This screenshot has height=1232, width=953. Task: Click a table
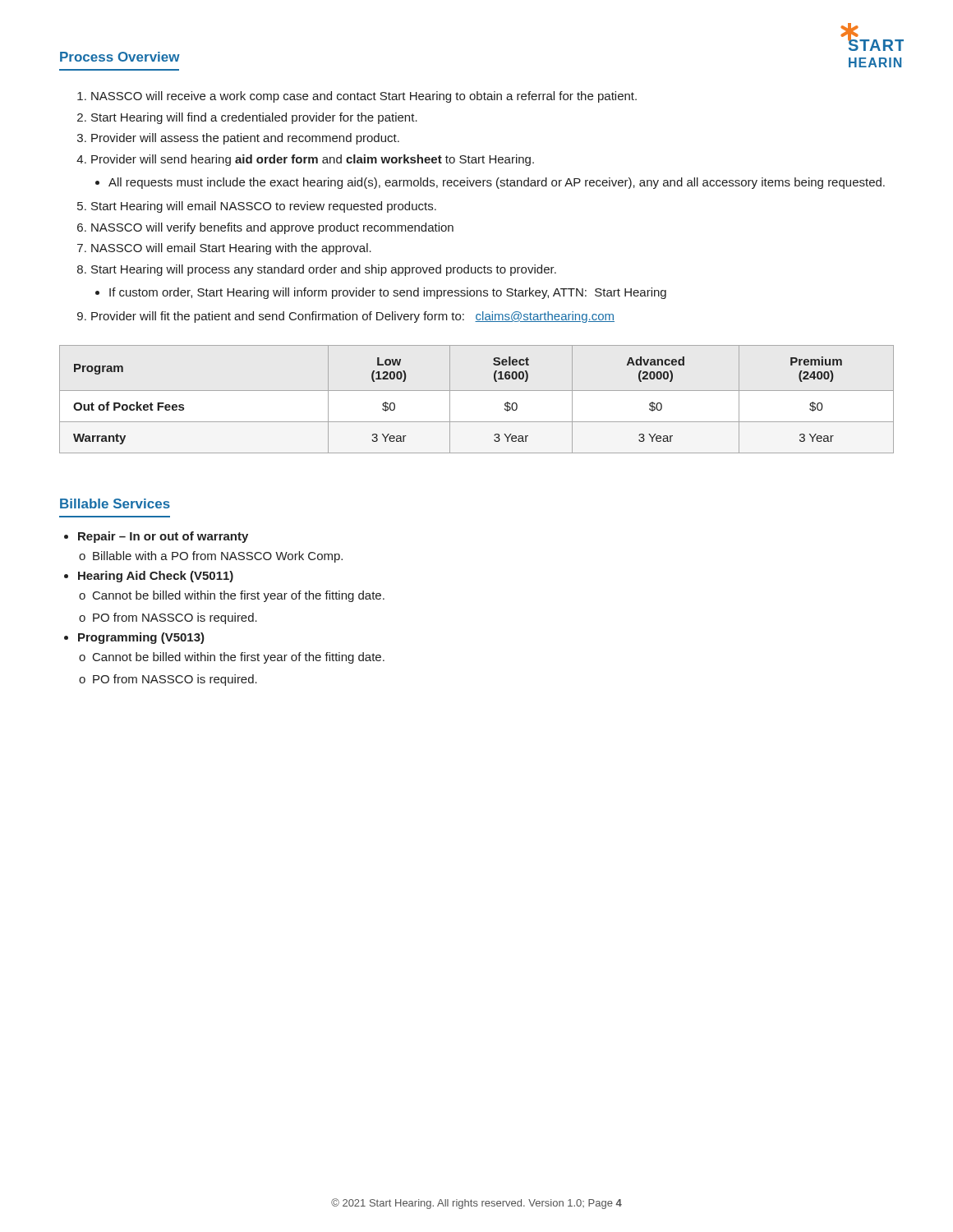(x=476, y=399)
